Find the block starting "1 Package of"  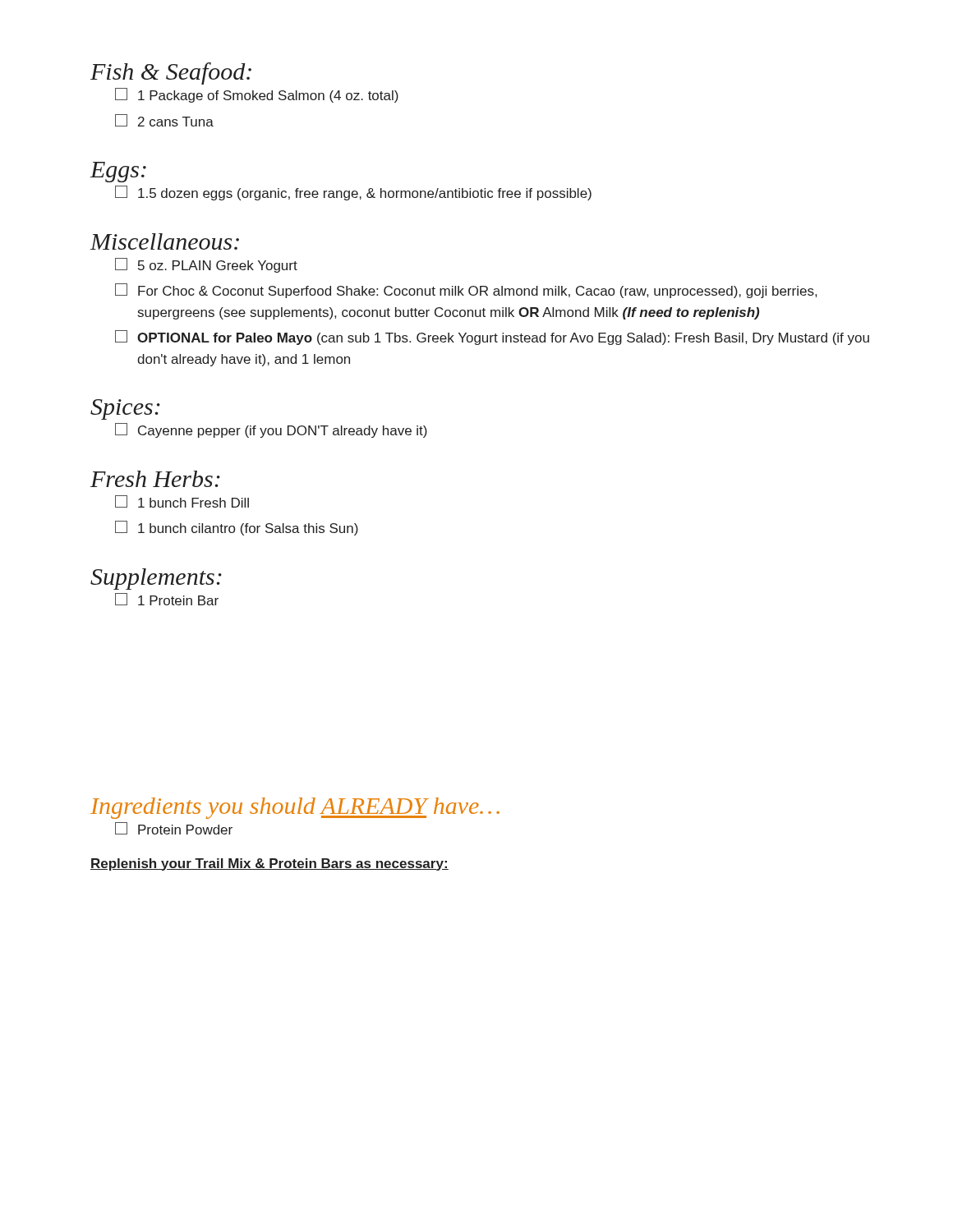(x=257, y=95)
